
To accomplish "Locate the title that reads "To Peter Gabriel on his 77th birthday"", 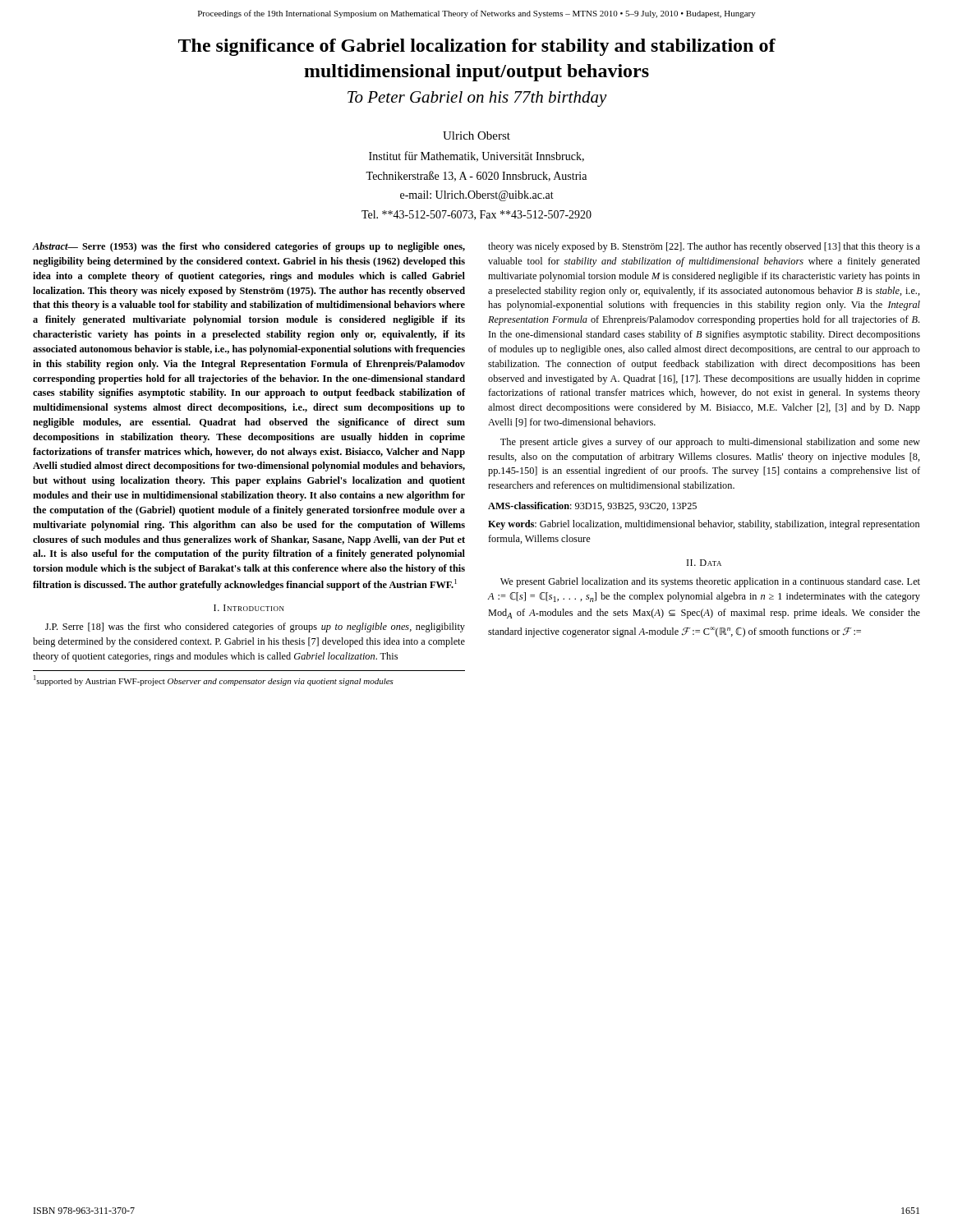I will pos(476,97).
